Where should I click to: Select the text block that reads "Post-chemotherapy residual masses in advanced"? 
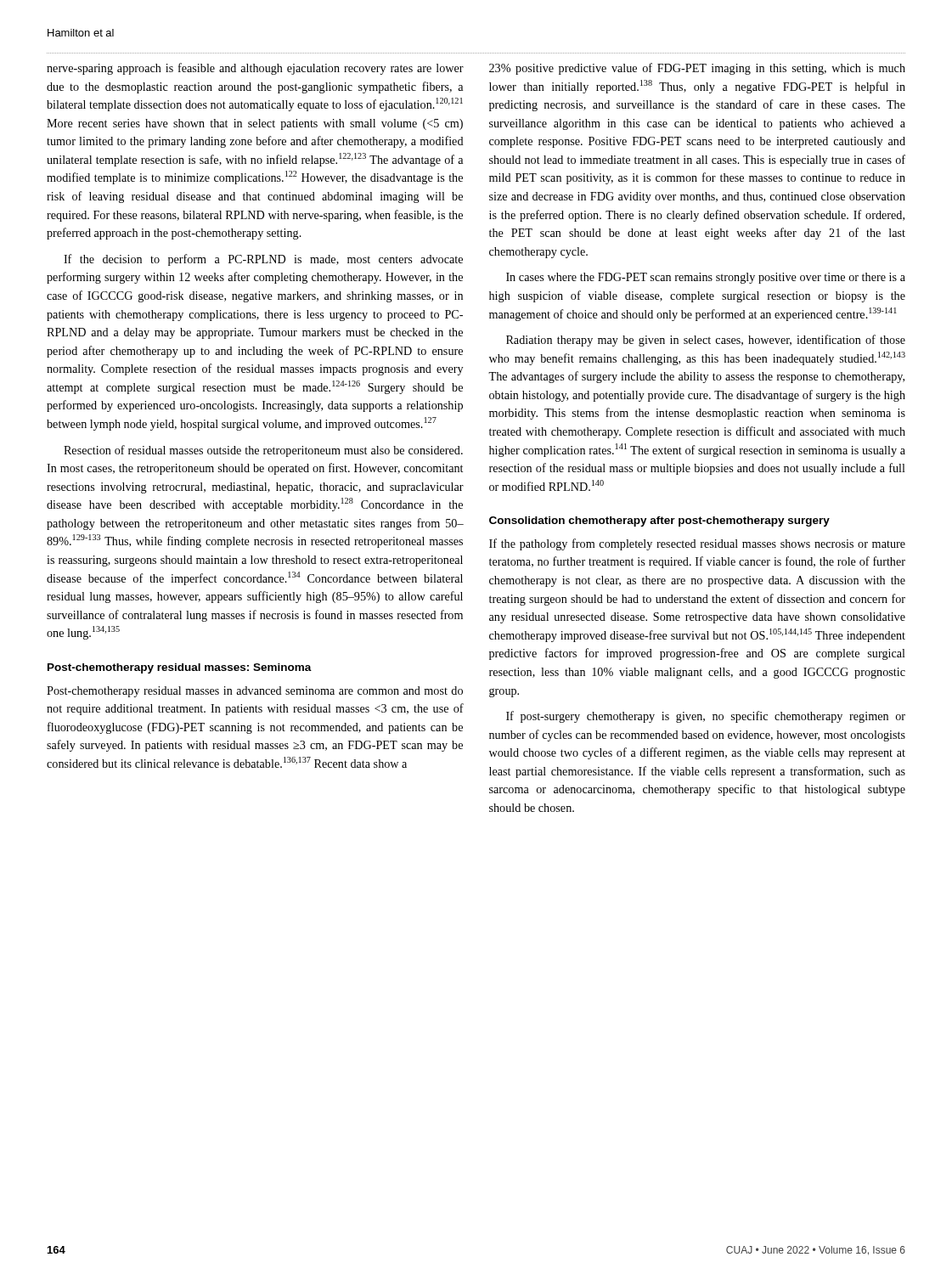pos(255,727)
